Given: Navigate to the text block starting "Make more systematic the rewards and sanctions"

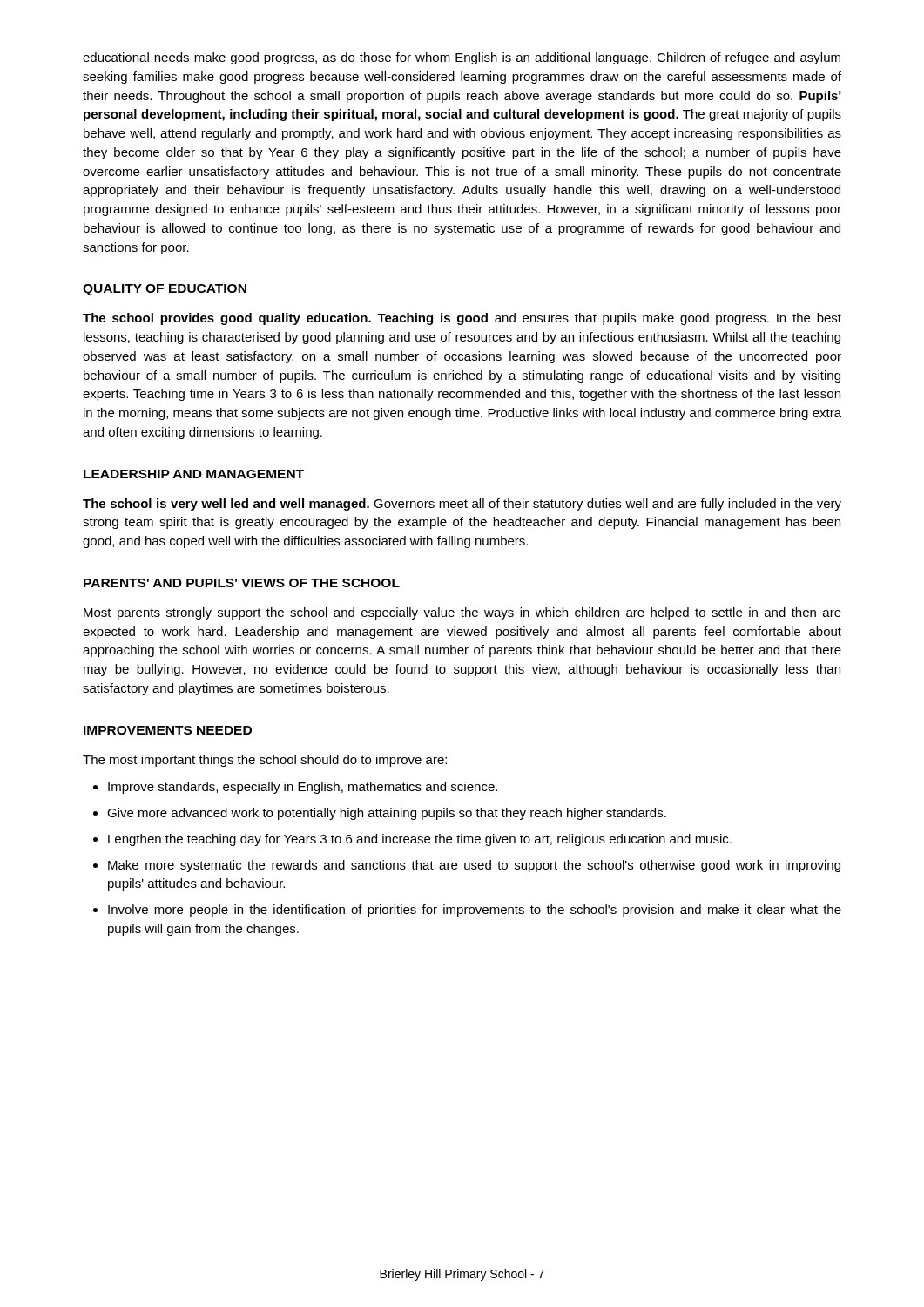Looking at the screenshot, I should (474, 874).
